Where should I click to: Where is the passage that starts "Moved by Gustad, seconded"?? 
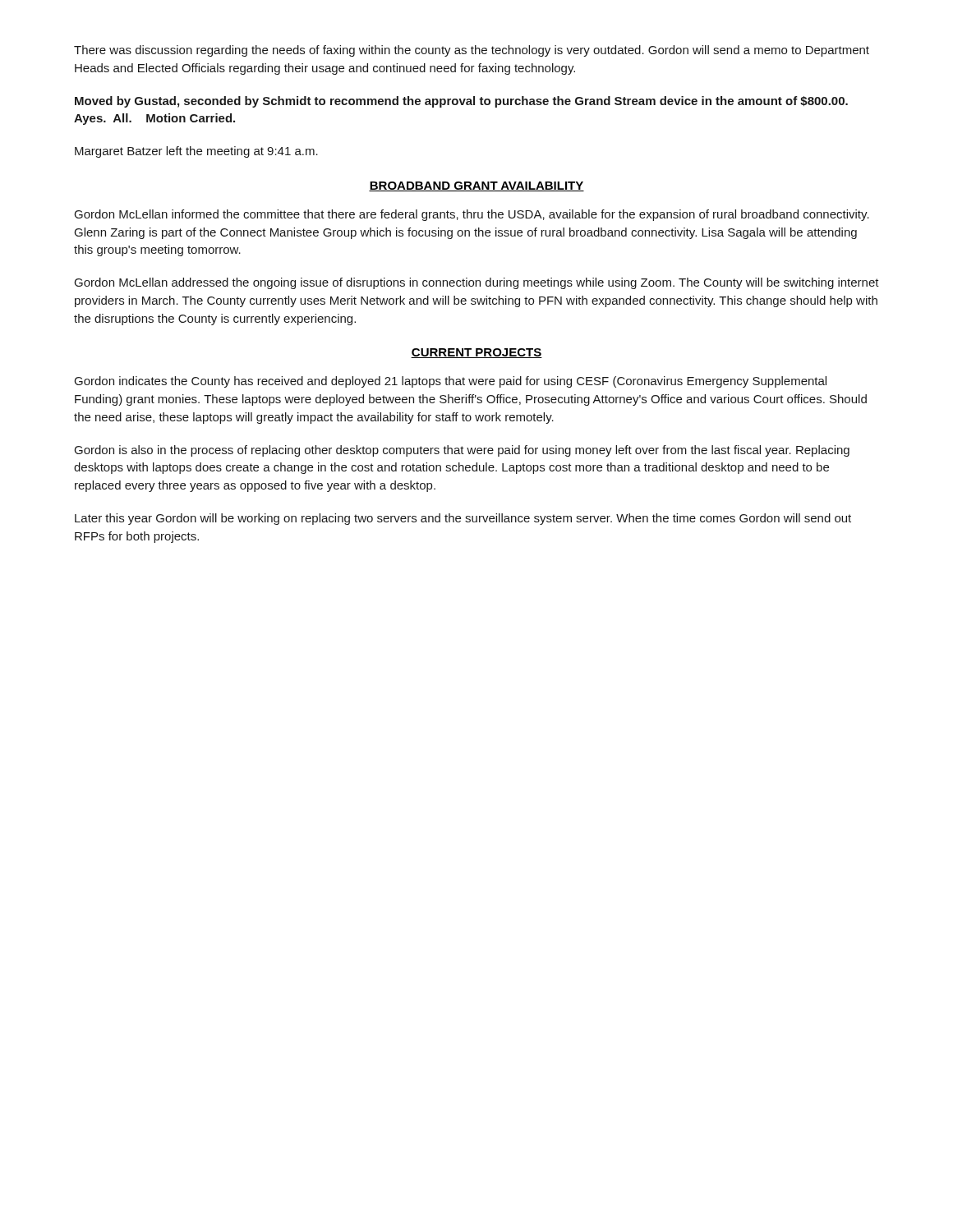[x=463, y=109]
